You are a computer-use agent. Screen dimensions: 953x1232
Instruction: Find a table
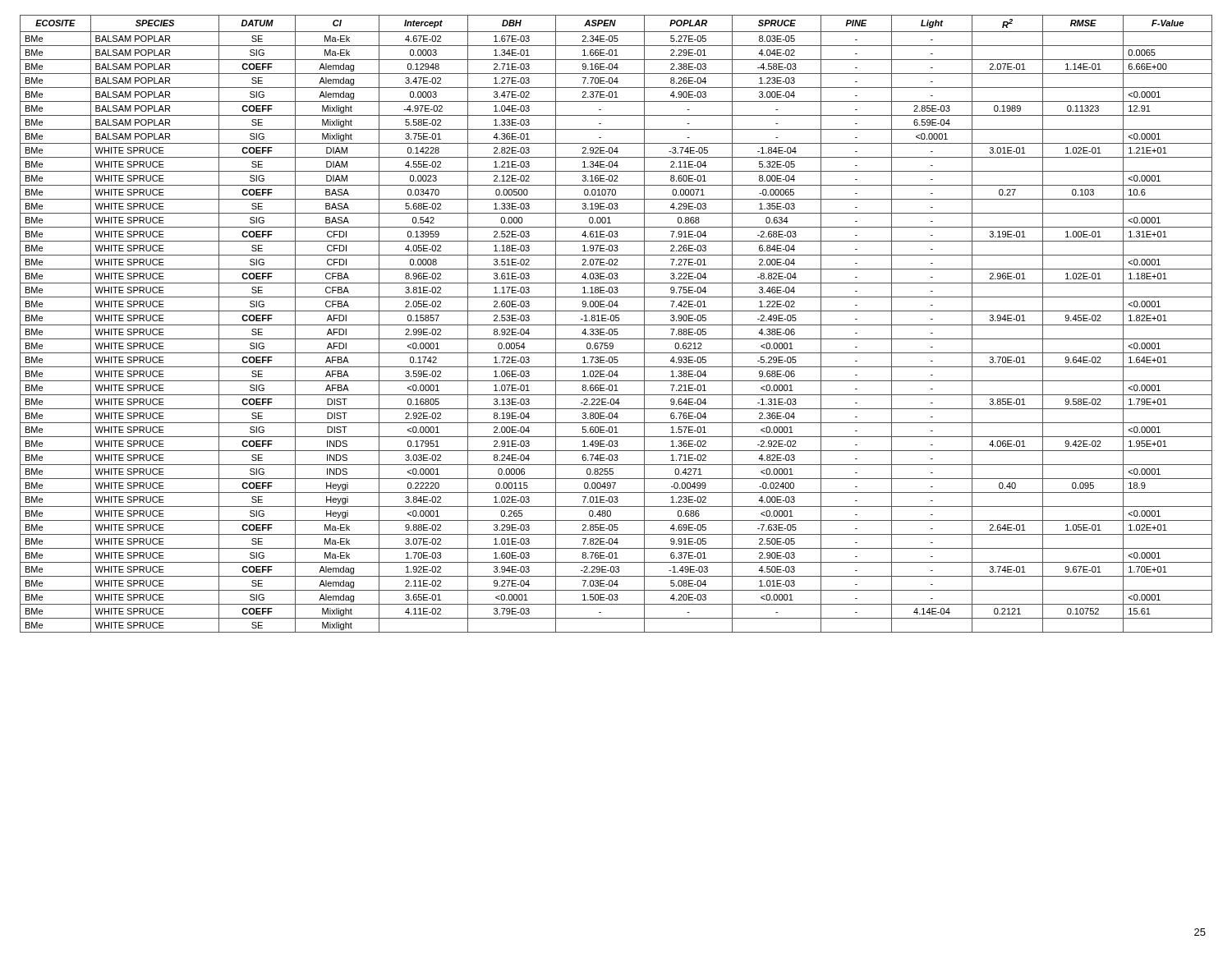[616, 324]
